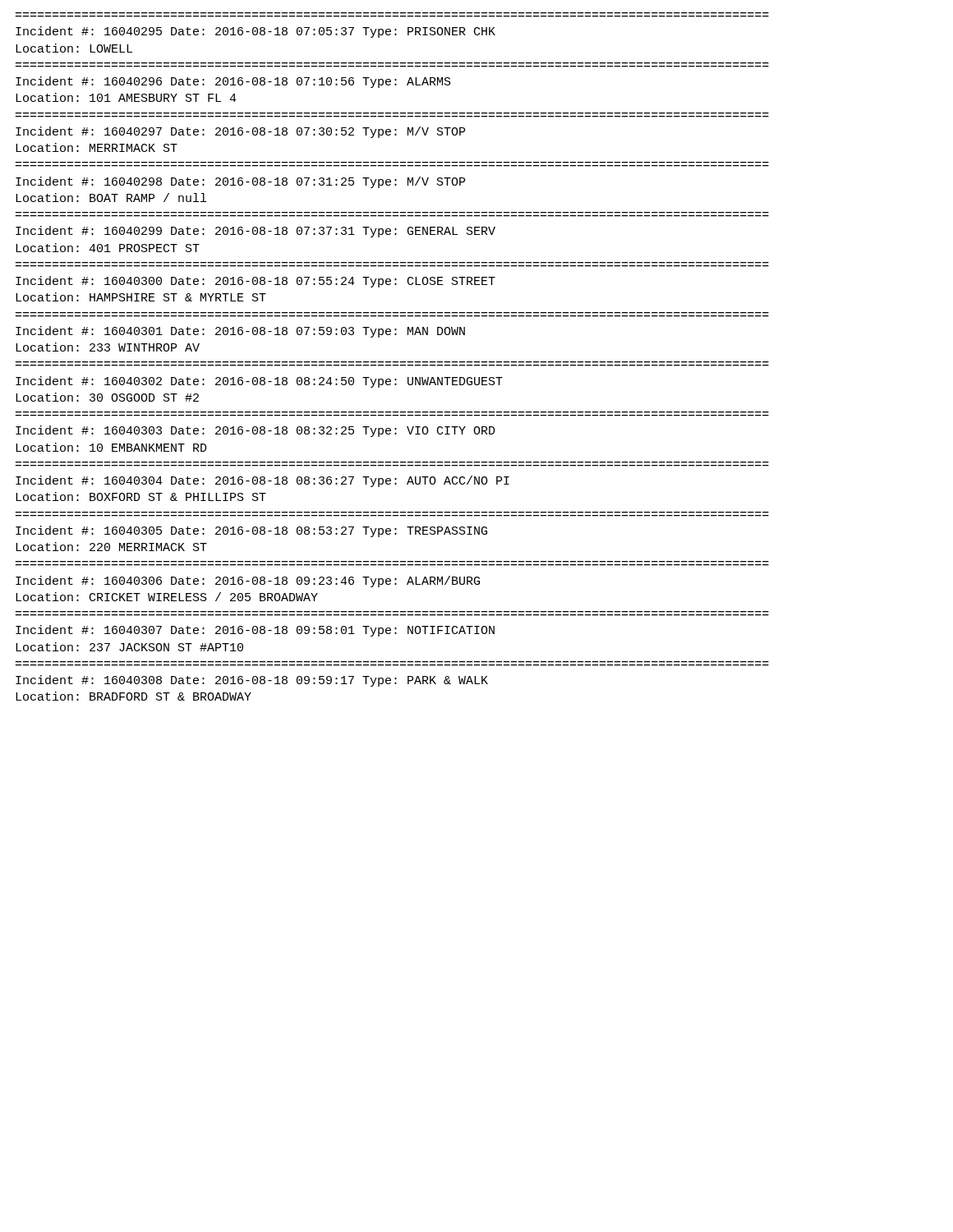
Task: Find the list item containing "====================================================================================================== Incident #: 16040305 Date:"
Action: tap(476, 532)
